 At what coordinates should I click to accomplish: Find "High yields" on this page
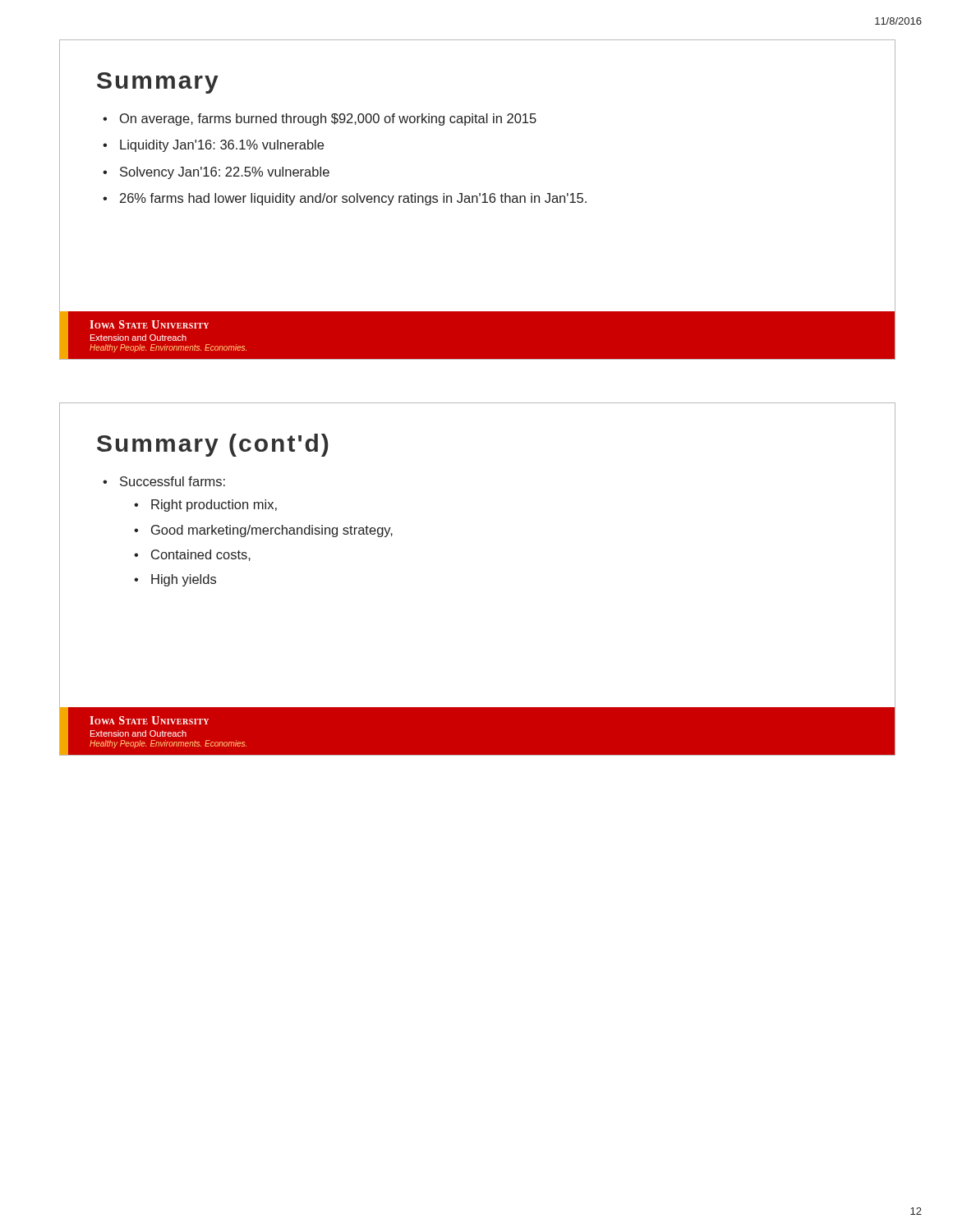point(184,579)
